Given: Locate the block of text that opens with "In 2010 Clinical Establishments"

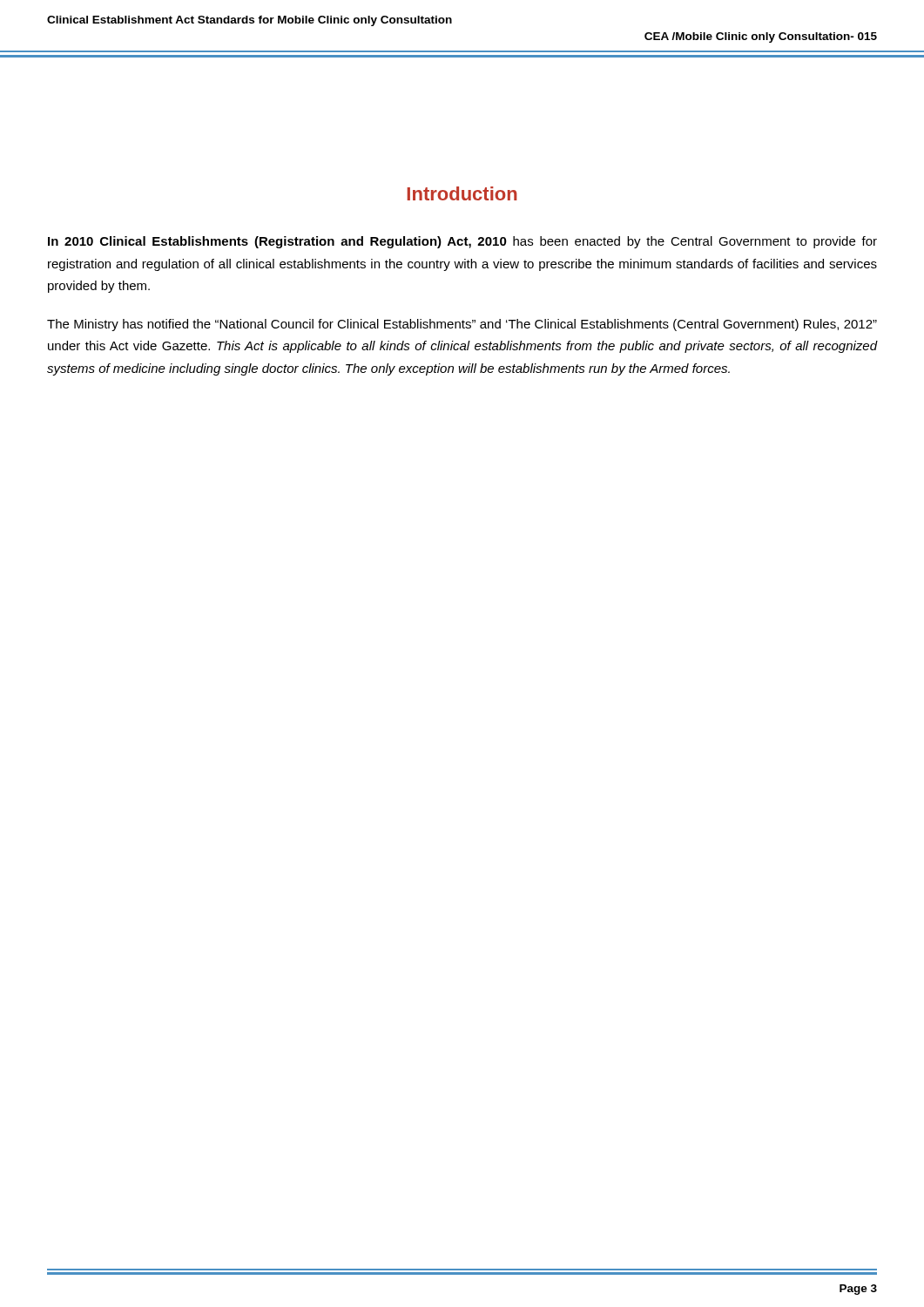Looking at the screenshot, I should coord(462,263).
